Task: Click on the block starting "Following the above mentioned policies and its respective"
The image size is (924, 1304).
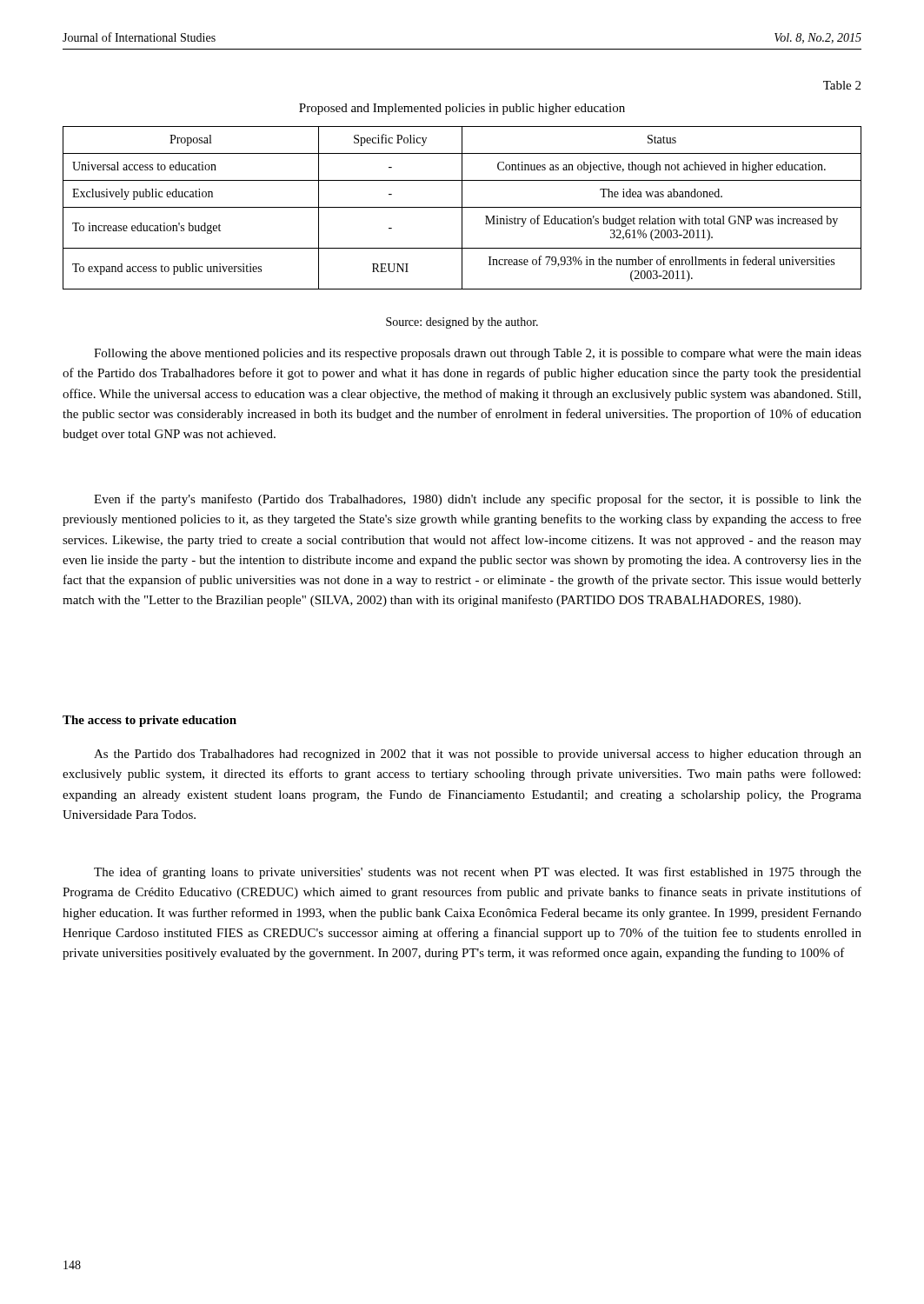Action: click(462, 394)
